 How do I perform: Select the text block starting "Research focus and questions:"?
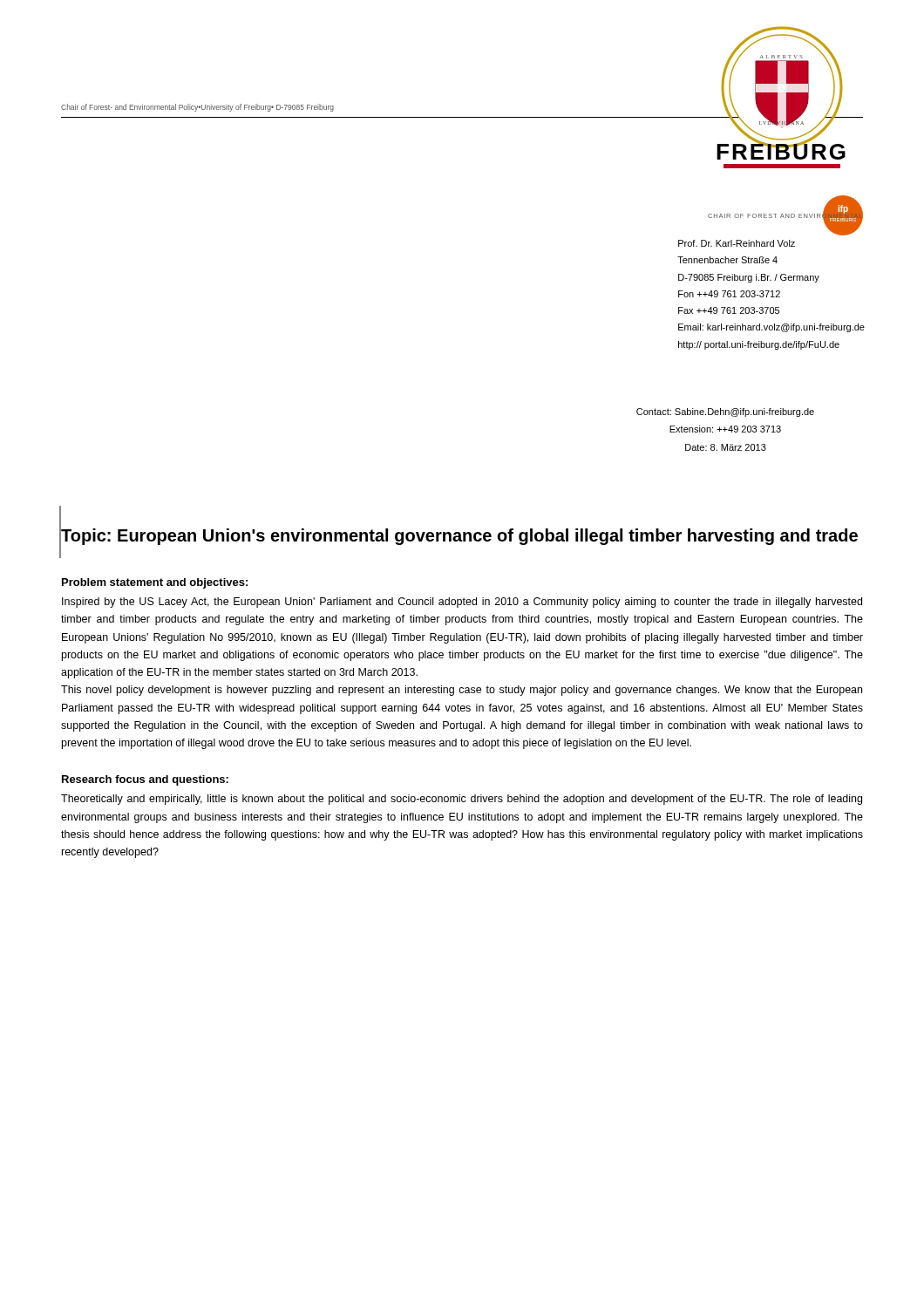[145, 779]
